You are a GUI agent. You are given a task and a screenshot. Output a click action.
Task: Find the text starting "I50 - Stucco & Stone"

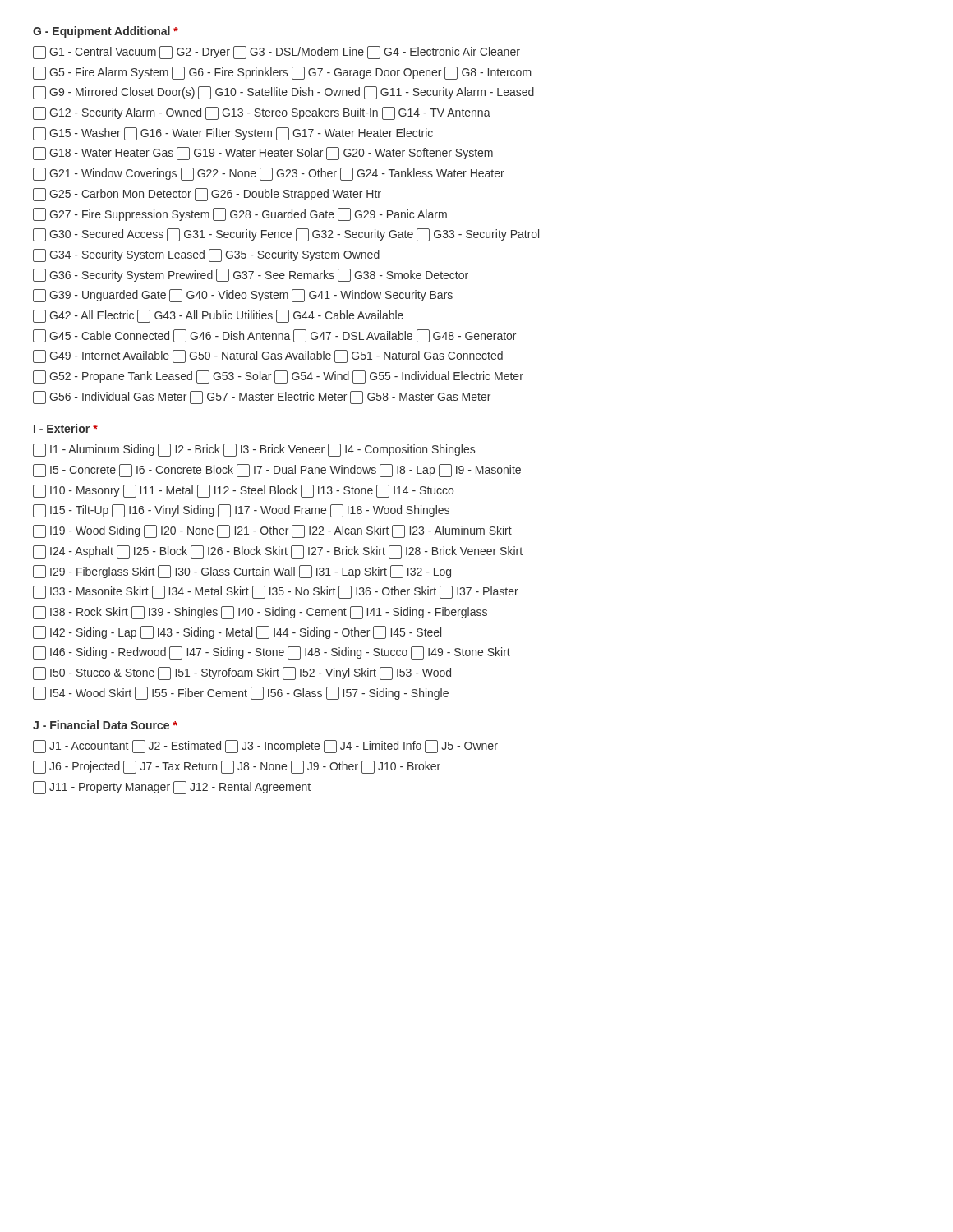point(242,673)
